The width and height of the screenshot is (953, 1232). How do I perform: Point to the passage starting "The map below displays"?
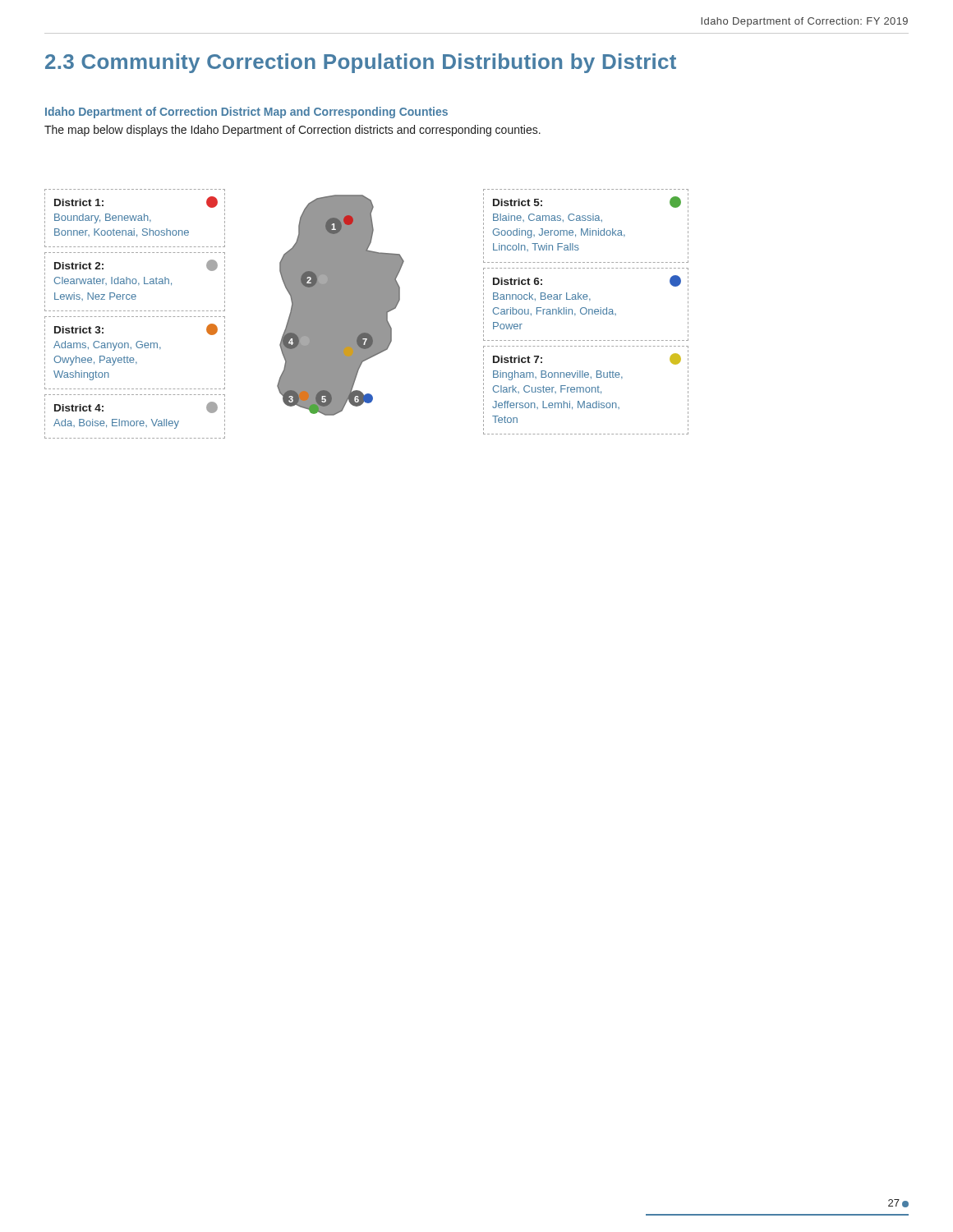293,130
